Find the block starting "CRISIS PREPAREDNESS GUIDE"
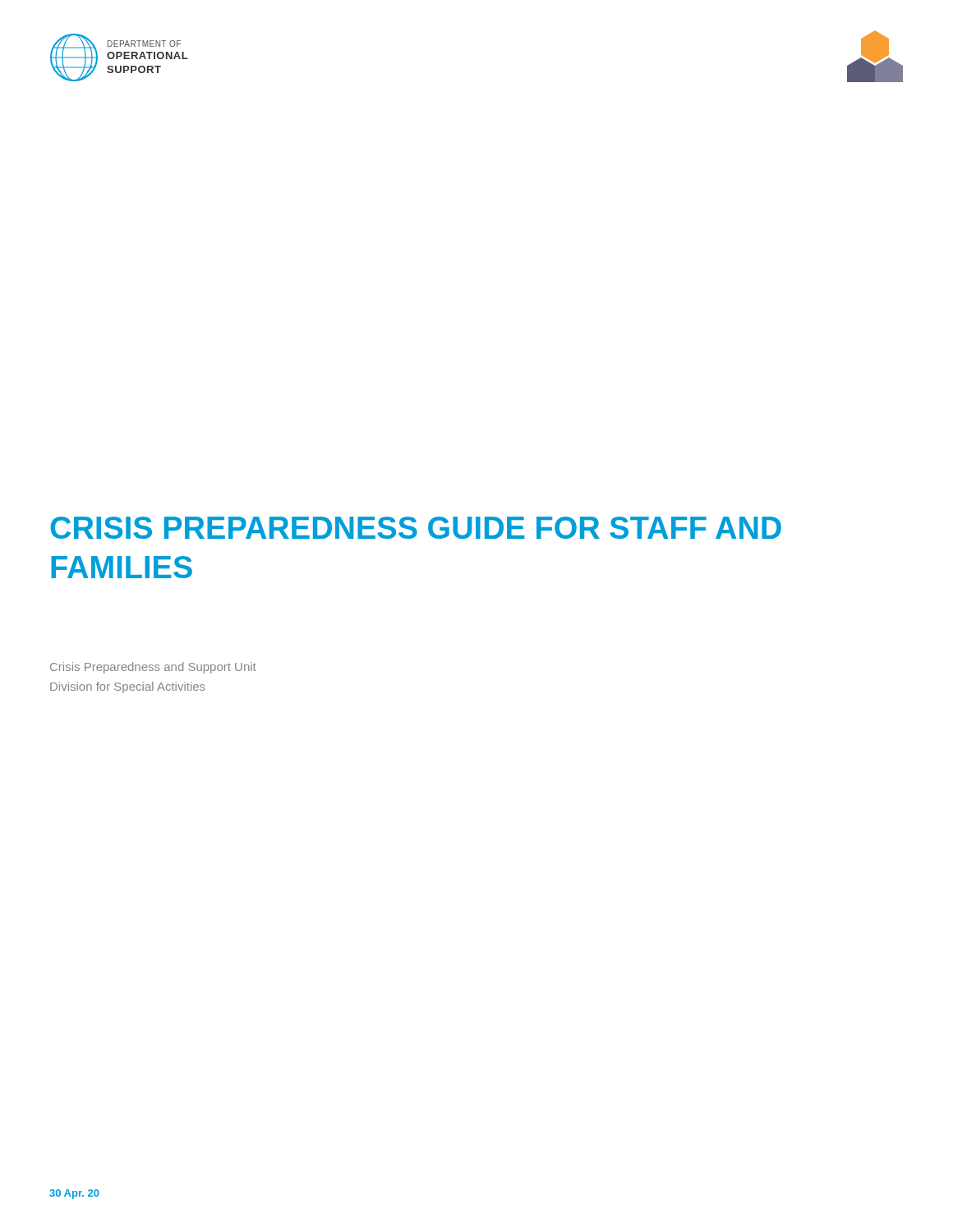This screenshot has height=1232, width=953. pos(416,548)
